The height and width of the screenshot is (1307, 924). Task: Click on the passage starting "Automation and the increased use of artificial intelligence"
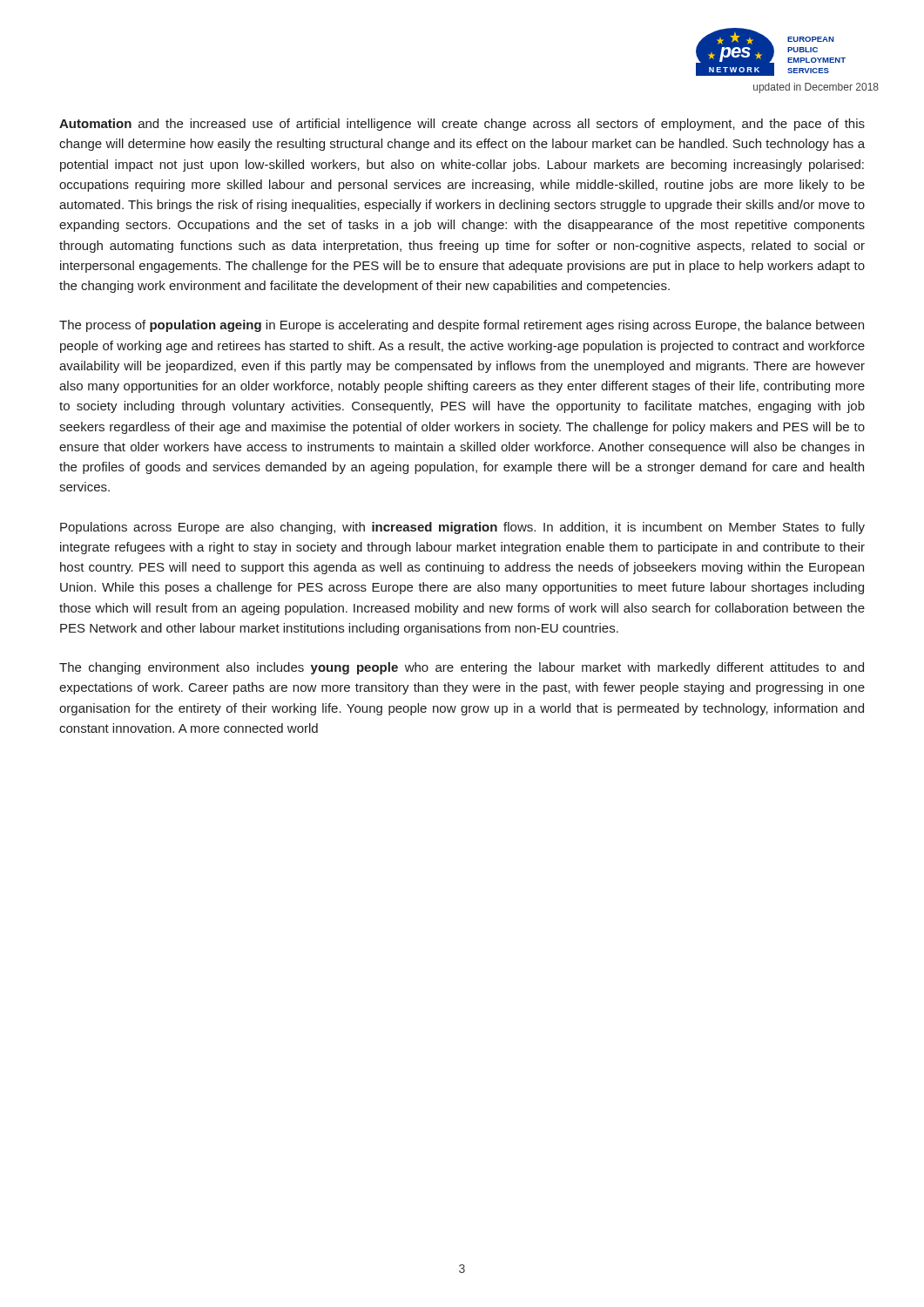pos(462,204)
